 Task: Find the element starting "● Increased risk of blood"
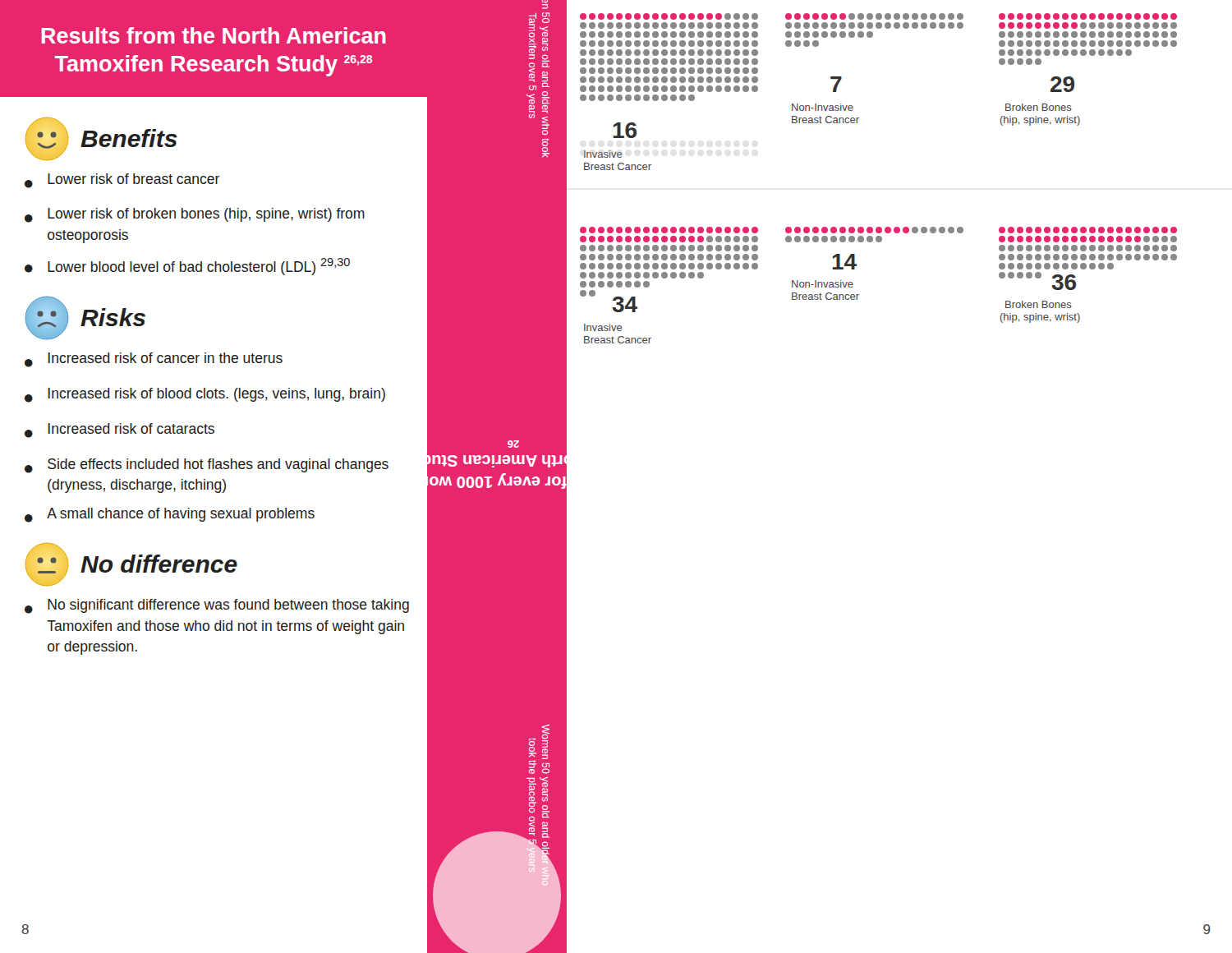204,397
